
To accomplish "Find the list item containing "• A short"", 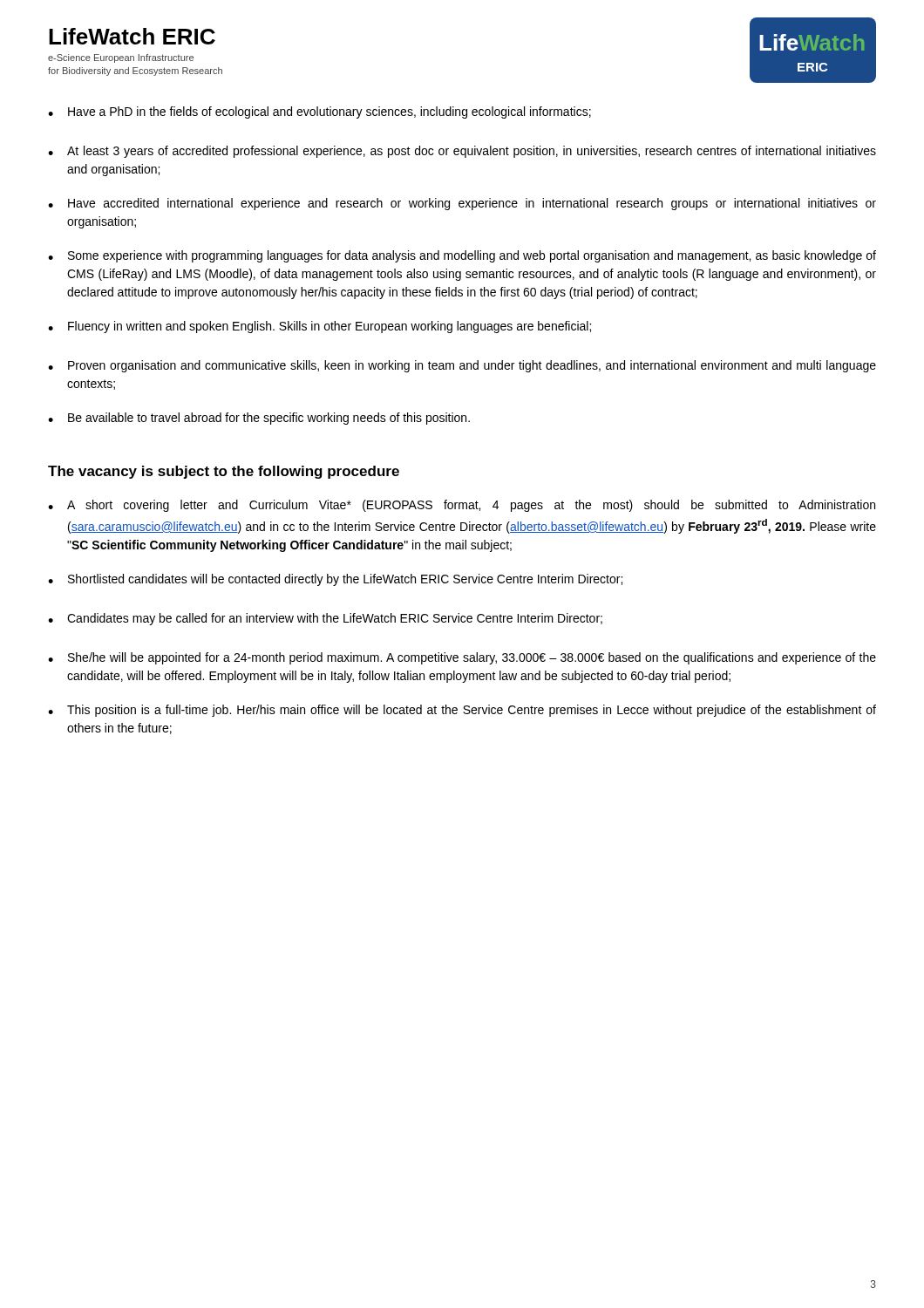I will (x=462, y=525).
